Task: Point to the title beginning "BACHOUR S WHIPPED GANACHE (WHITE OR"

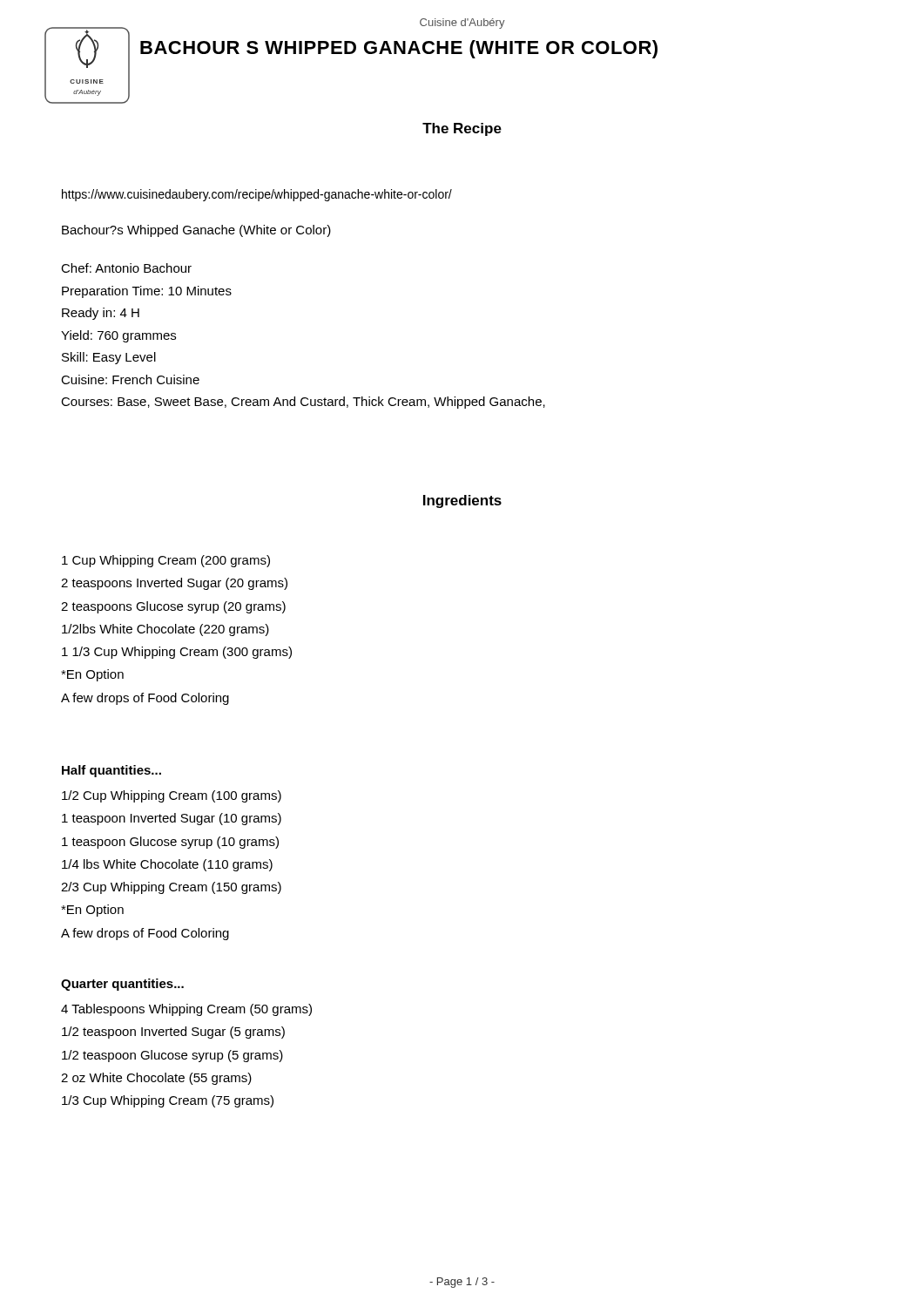Action: tap(399, 48)
